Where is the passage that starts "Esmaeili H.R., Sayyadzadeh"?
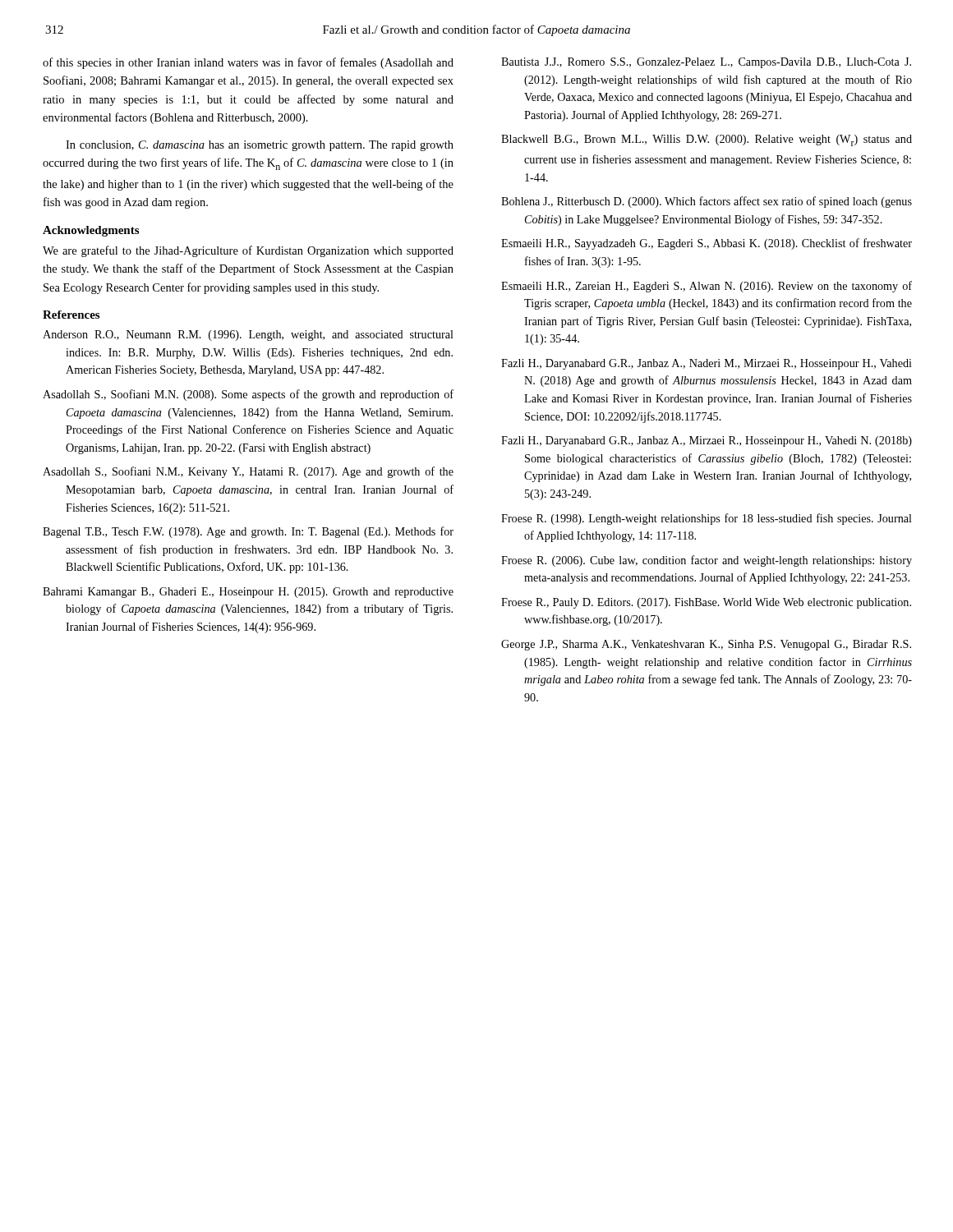 click(707, 252)
